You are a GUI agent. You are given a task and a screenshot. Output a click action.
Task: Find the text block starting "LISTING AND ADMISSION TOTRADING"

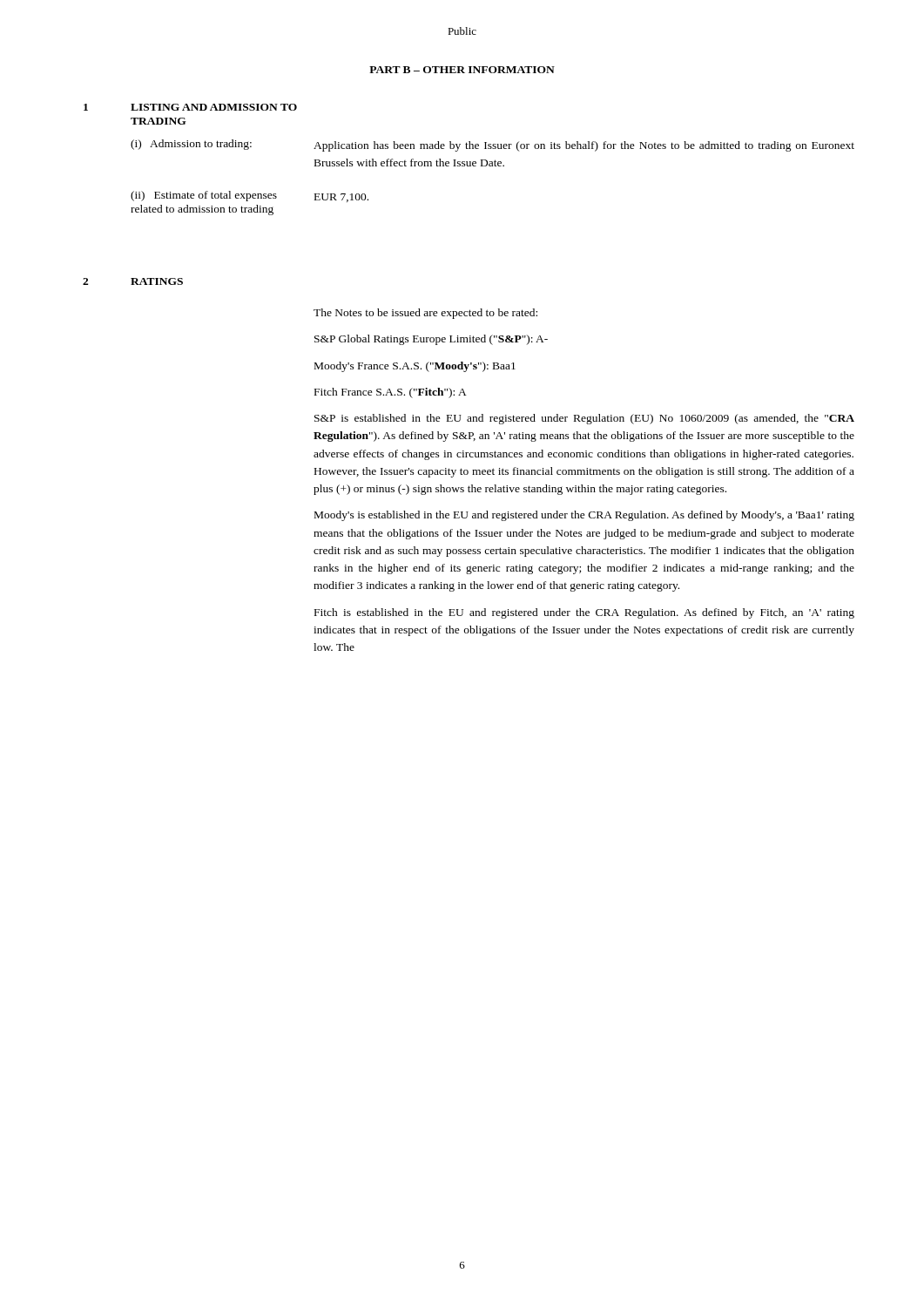214,114
